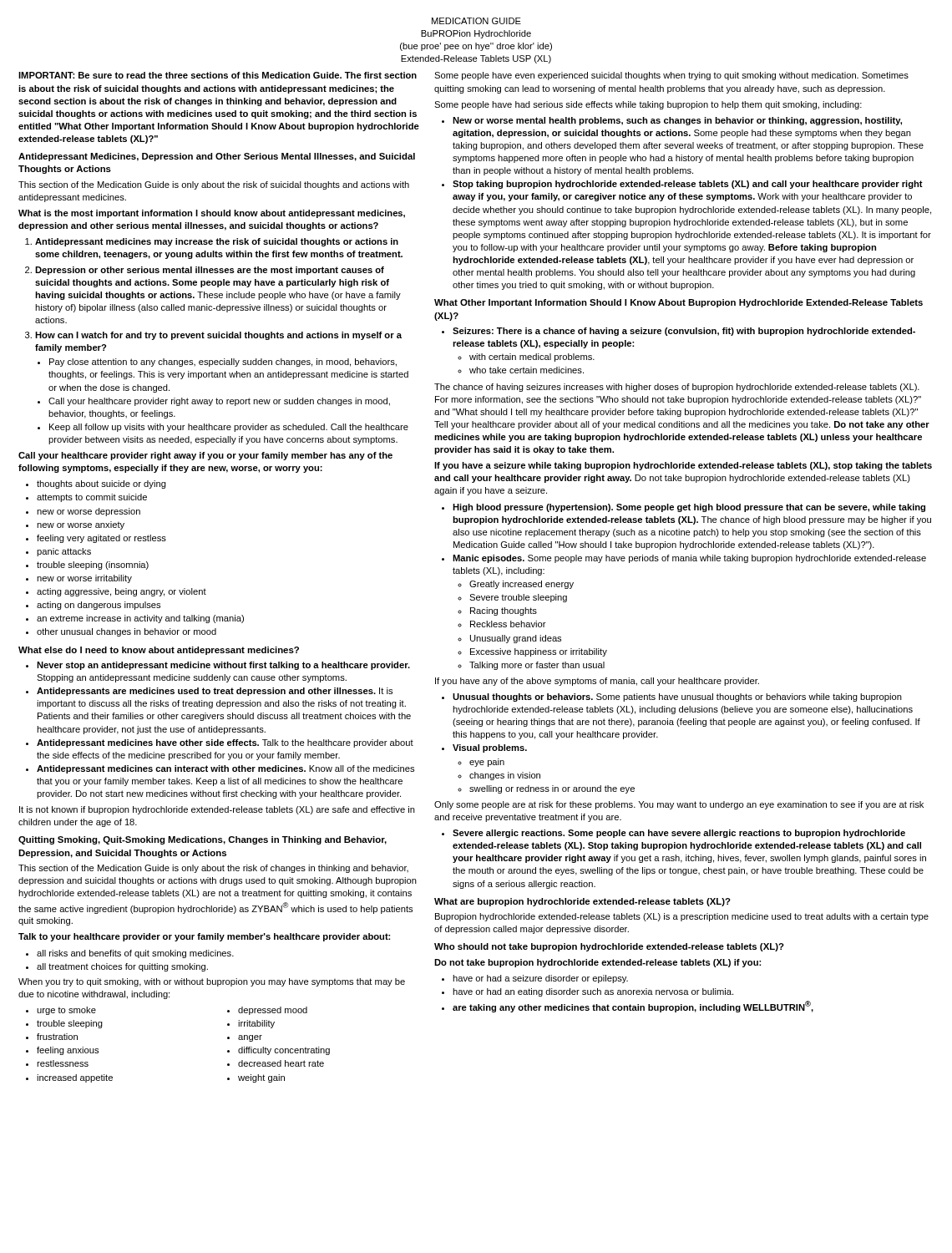
Task: Select the region starting "all risks and benefits of quit"
Action: (135, 953)
